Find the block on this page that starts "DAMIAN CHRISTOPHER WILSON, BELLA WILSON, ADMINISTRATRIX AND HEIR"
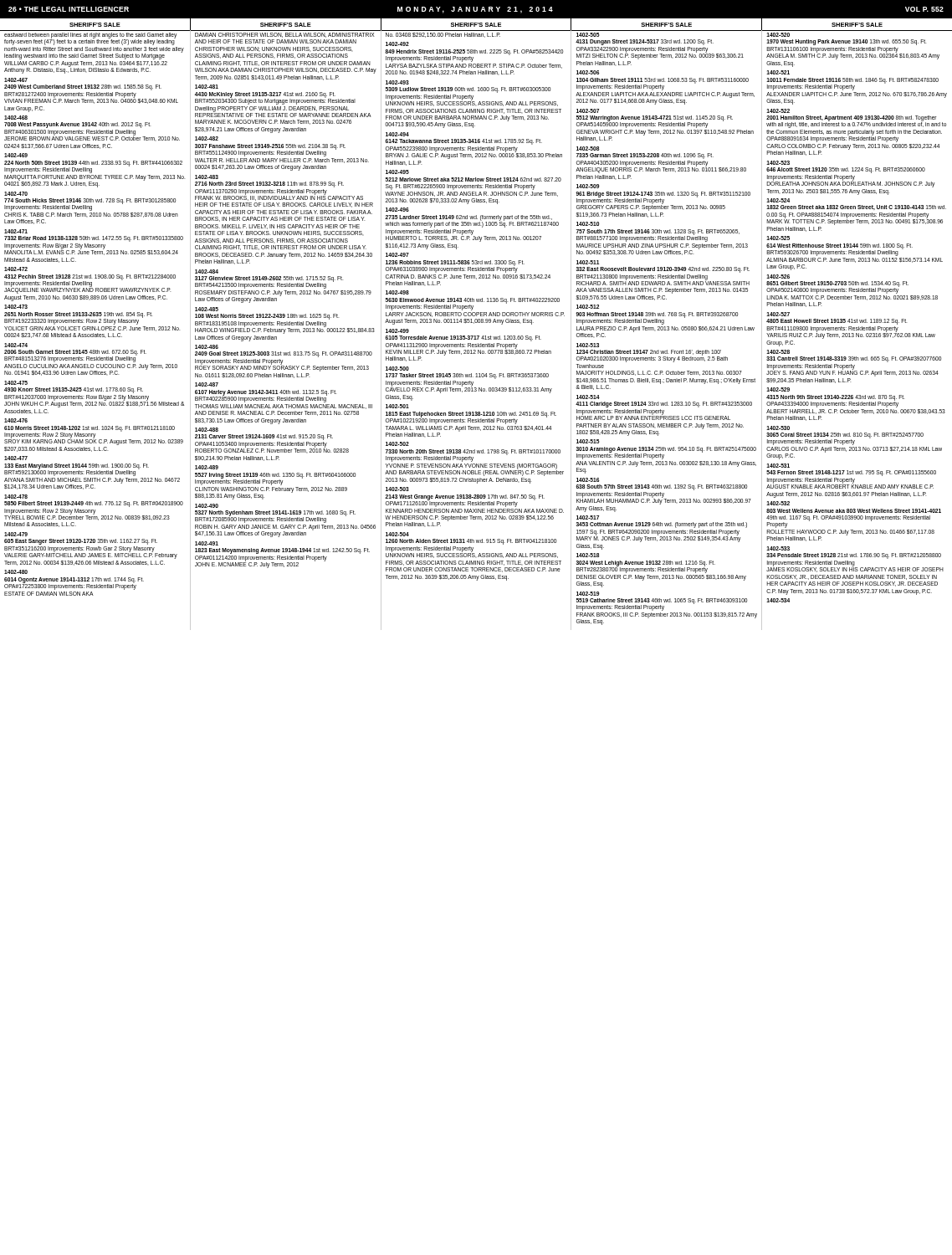 (285, 300)
